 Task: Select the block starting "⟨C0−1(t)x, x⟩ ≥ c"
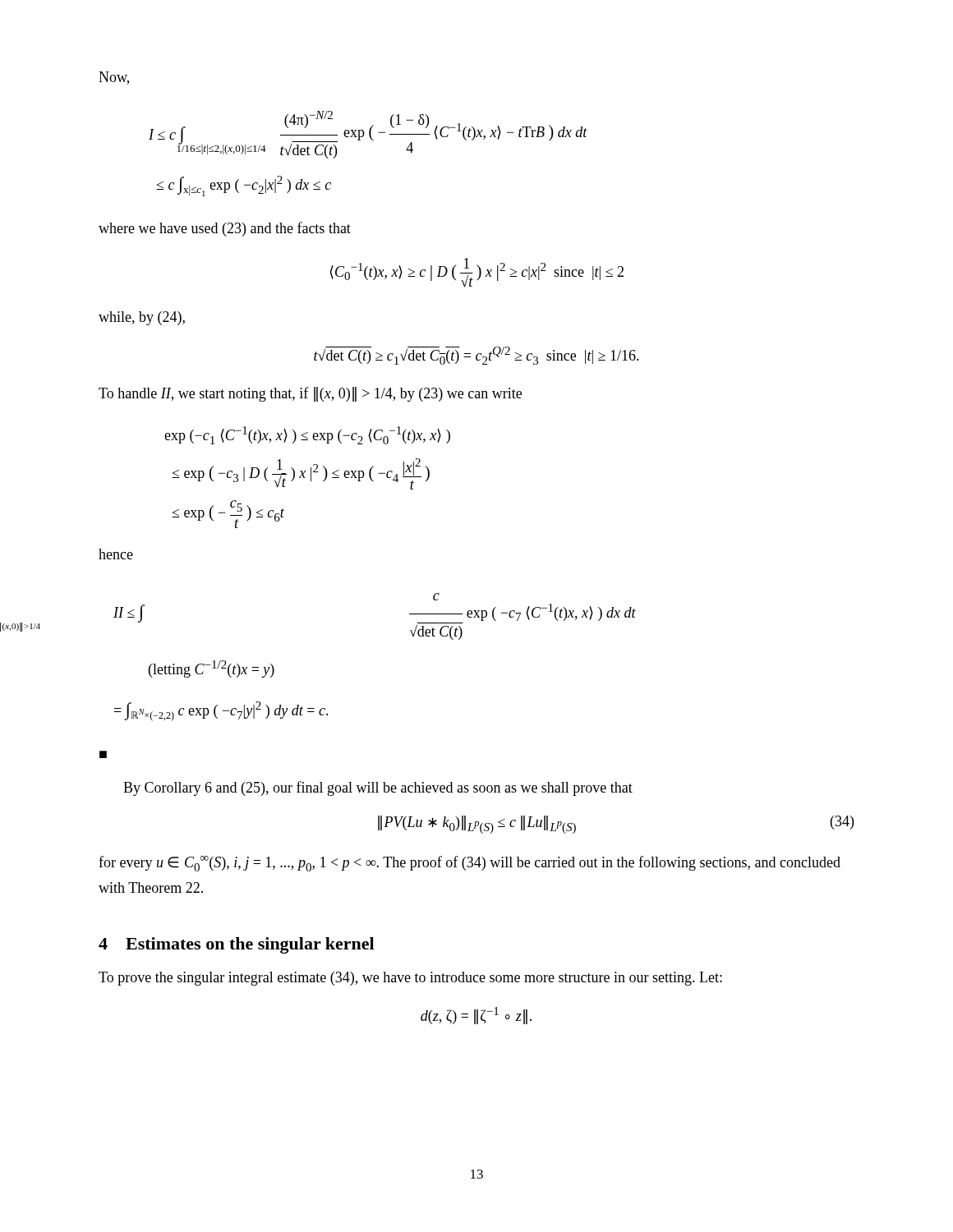[x=476, y=273]
